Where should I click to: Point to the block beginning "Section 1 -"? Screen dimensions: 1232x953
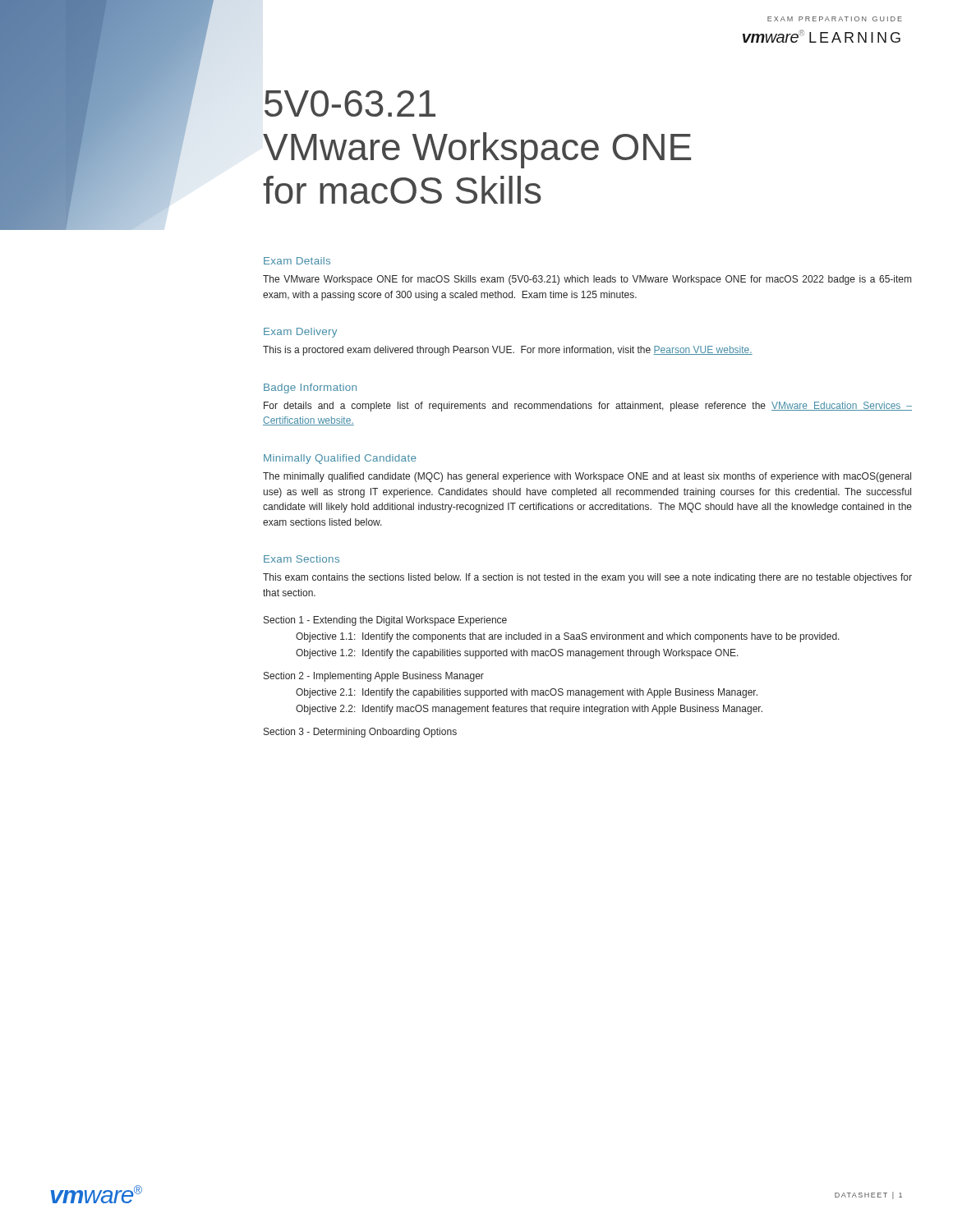[x=385, y=620]
